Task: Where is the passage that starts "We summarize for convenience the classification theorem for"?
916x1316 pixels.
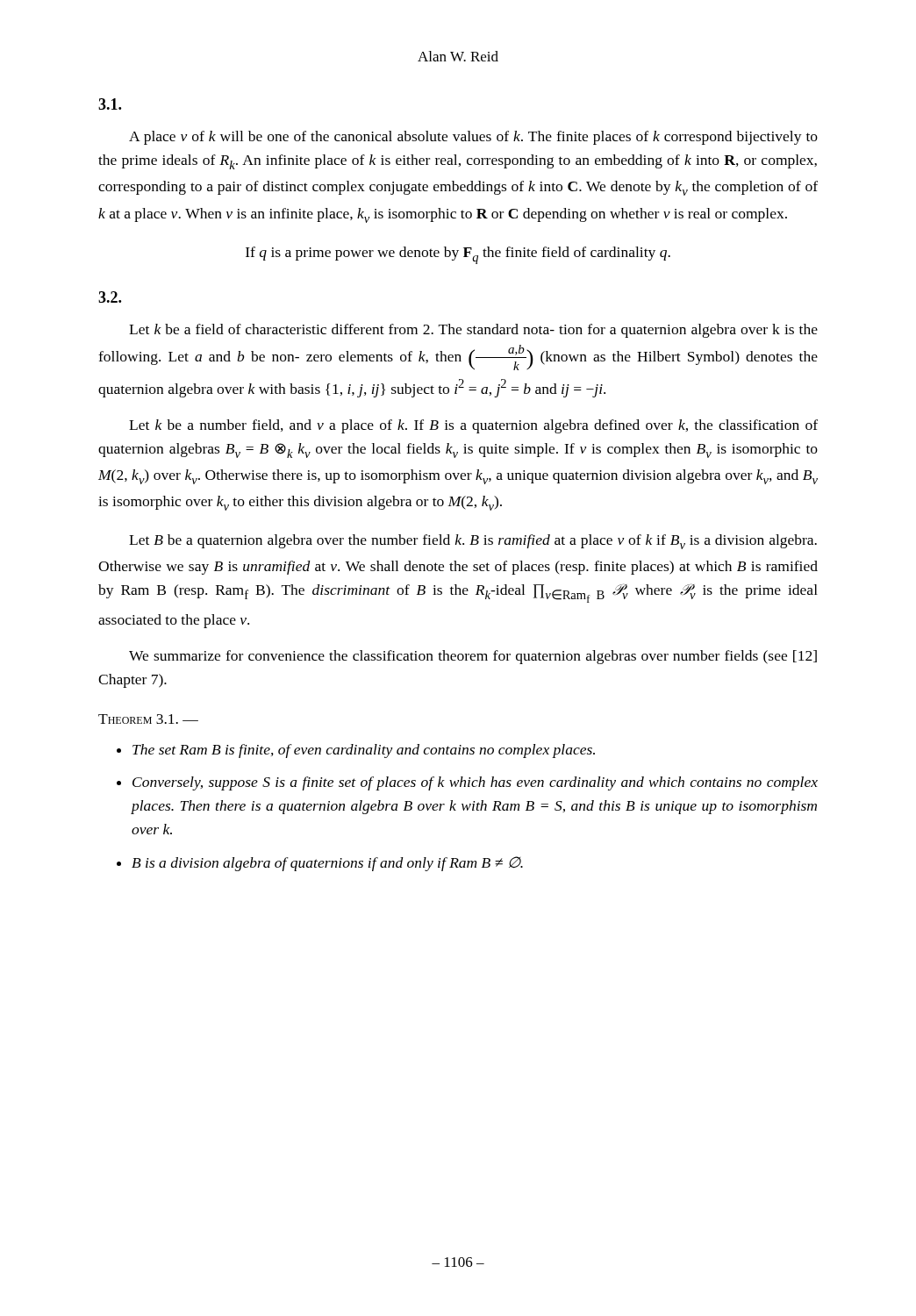Action: [x=458, y=667]
